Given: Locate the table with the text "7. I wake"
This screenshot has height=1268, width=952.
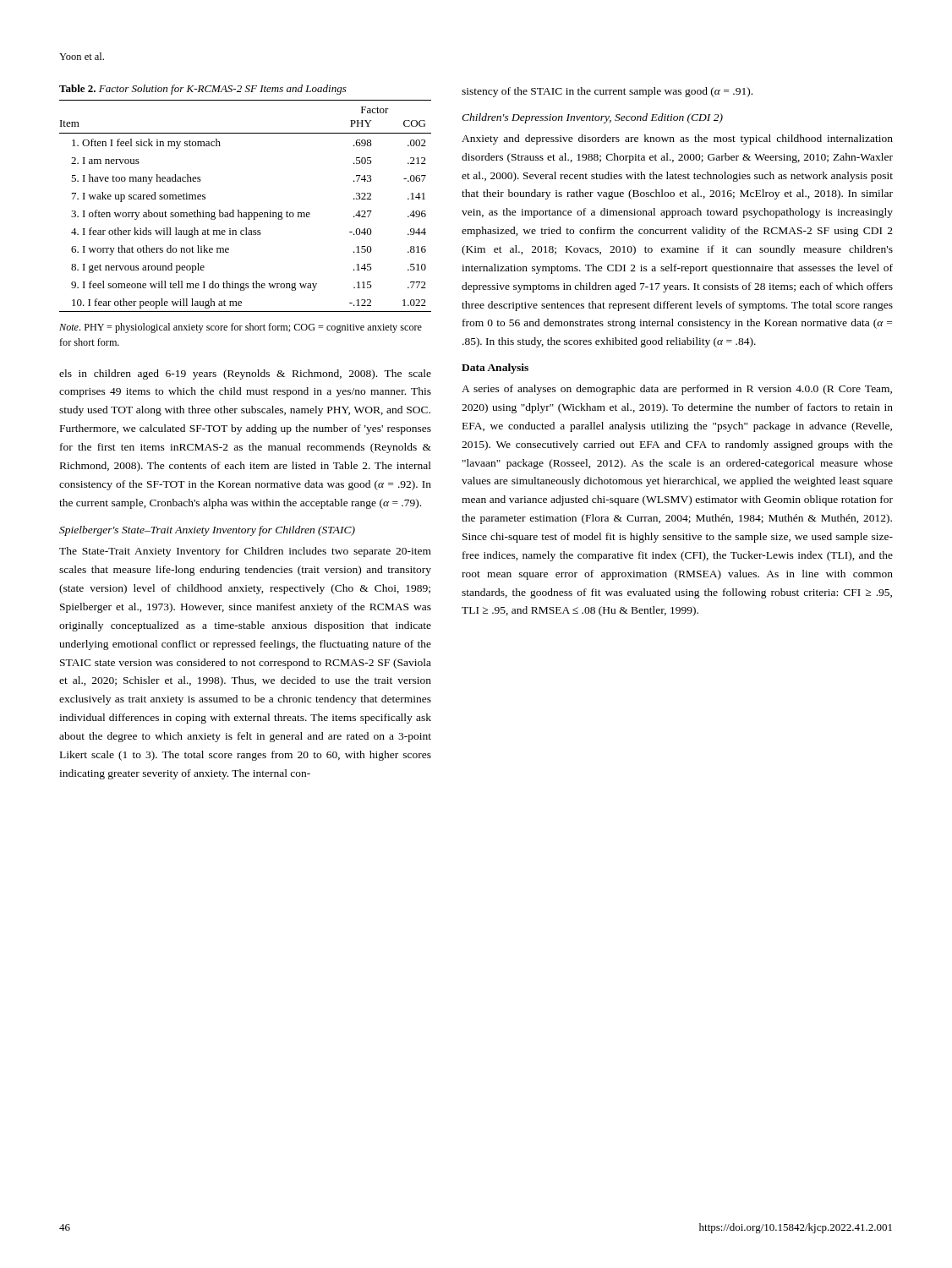Looking at the screenshot, I should pos(245,208).
